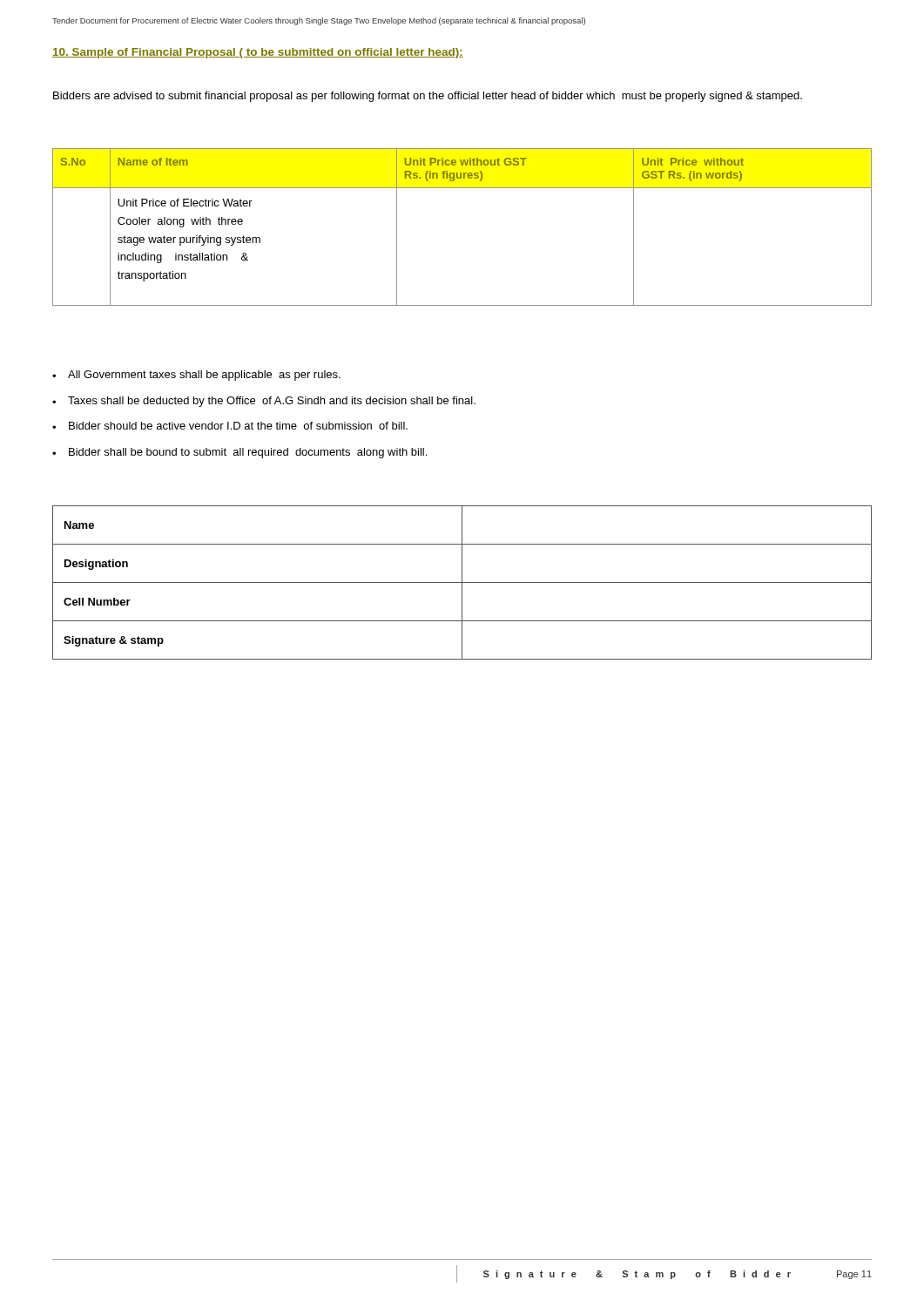Locate the list item containing "• Bidder shall be bound to submit all"
This screenshot has width=924, height=1307.
(240, 452)
